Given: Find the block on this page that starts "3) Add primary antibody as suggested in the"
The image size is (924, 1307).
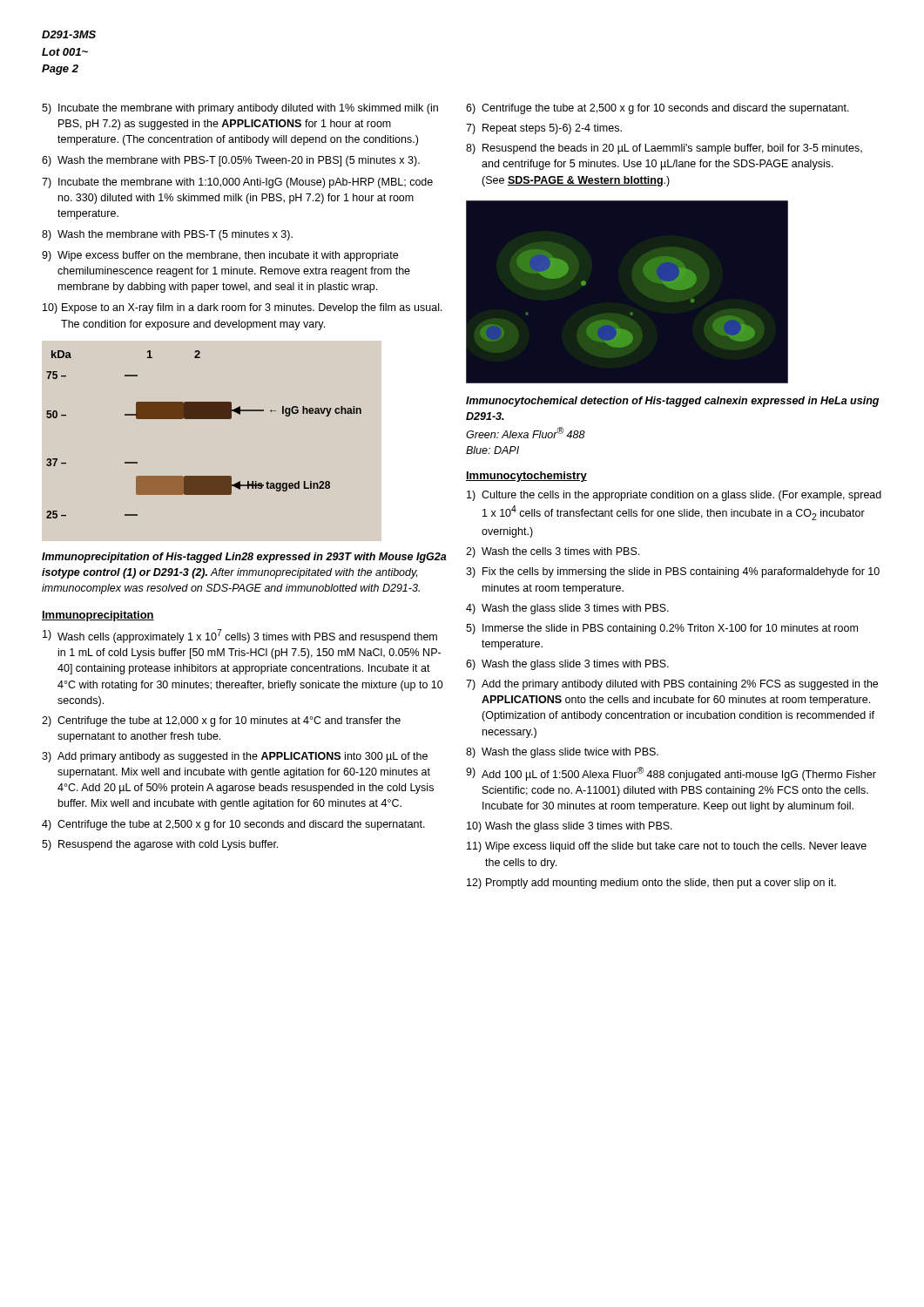Looking at the screenshot, I should (x=244, y=780).
